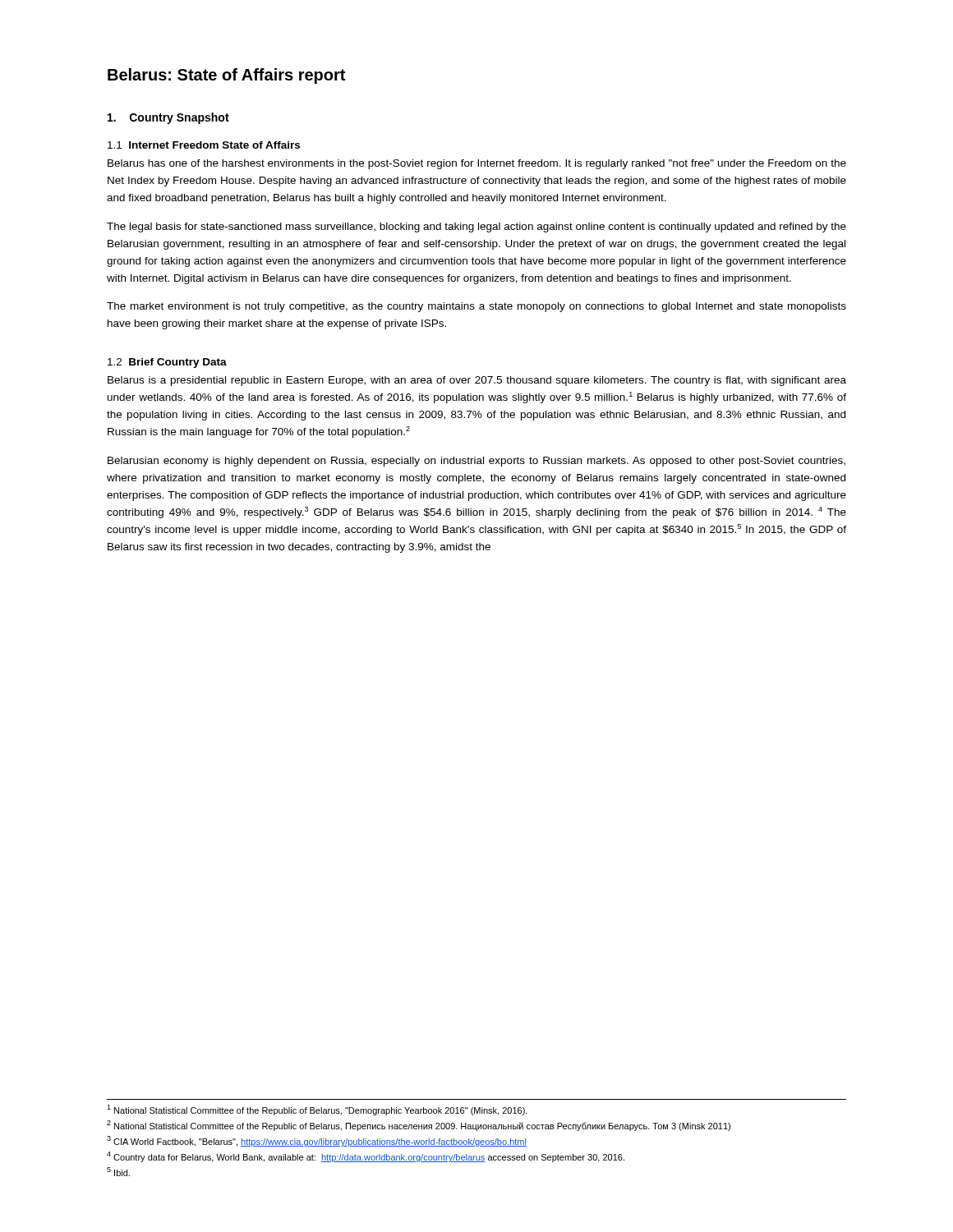
Task: Find the text starting "The legal basis for state-sanctioned mass surveillance,"
Action: [x=476, y=252]
